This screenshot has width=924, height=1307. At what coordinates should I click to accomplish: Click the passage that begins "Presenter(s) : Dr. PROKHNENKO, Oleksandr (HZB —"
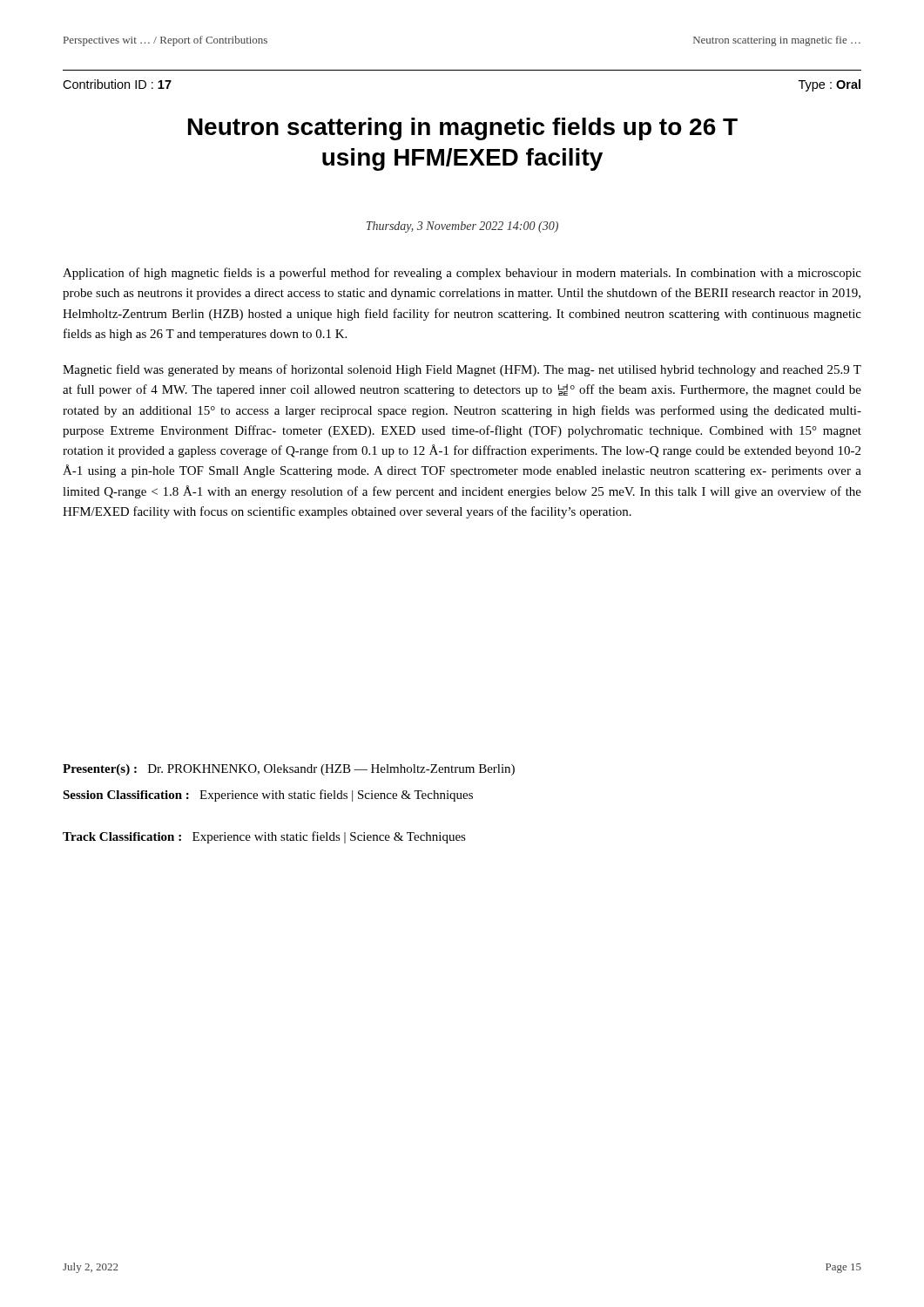tap(462, 782)
